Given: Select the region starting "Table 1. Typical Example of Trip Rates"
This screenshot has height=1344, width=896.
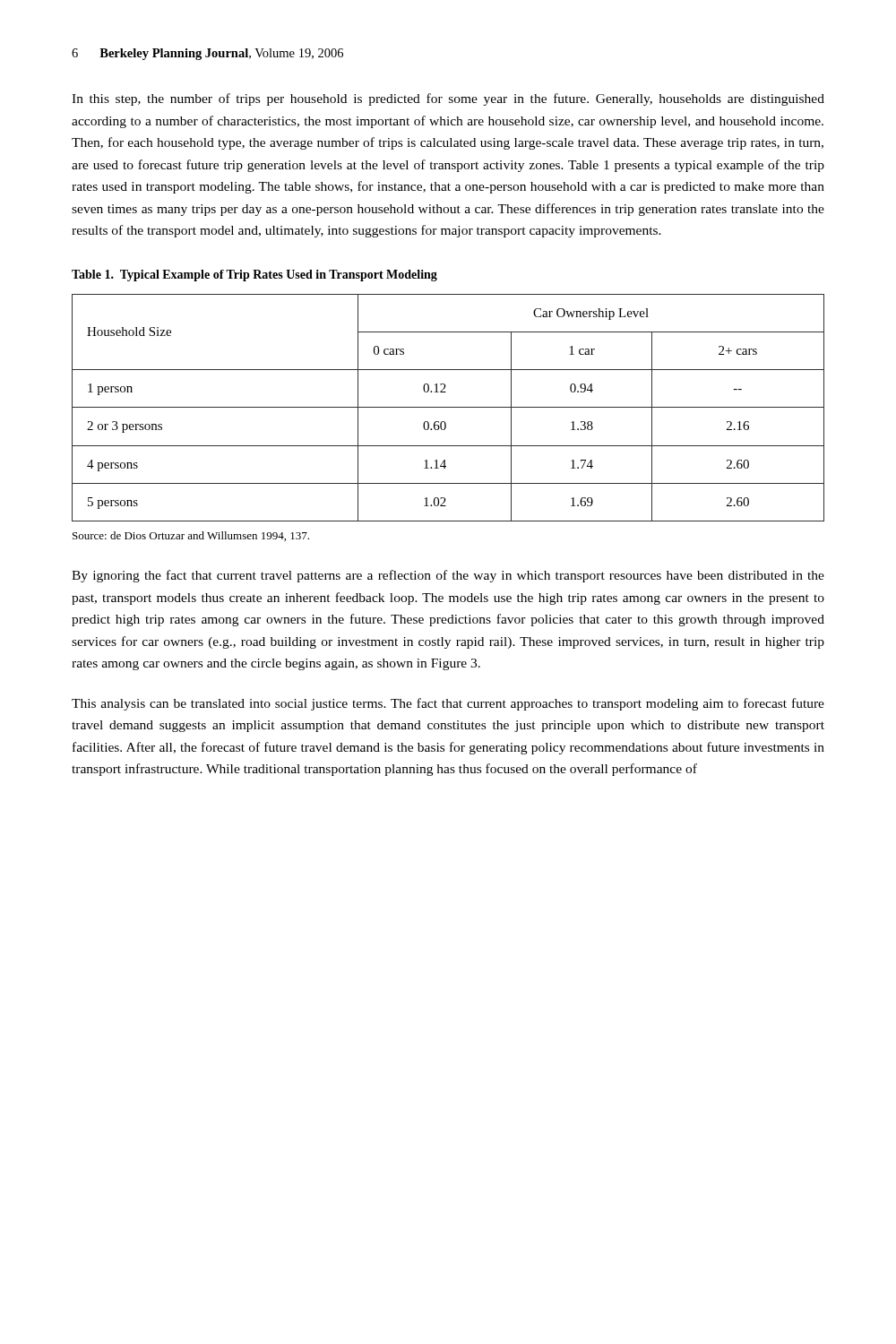Looking at the screenshot, I should (x=254, y=274).
